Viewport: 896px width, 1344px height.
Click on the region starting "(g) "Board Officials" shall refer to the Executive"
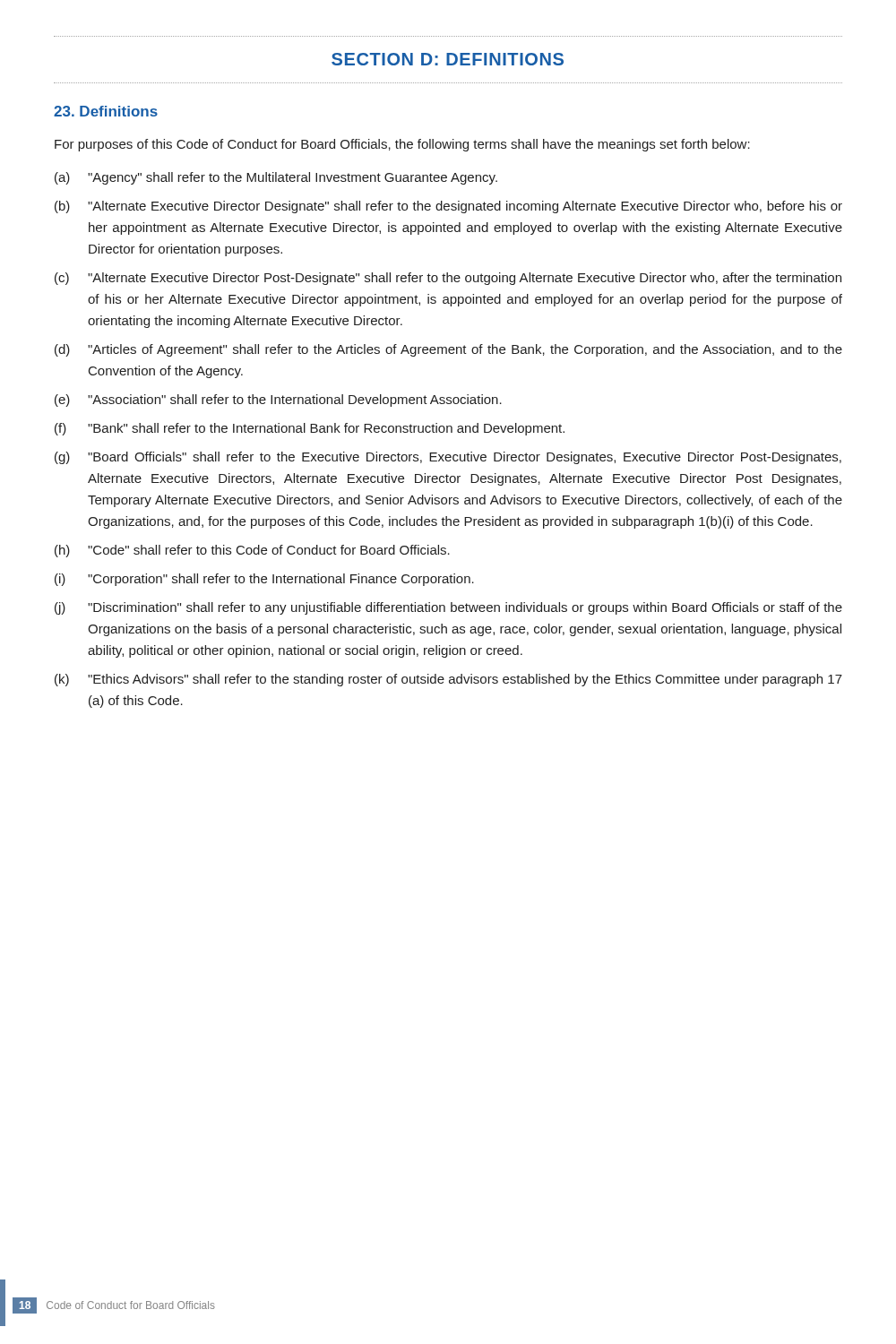(448, 489)
